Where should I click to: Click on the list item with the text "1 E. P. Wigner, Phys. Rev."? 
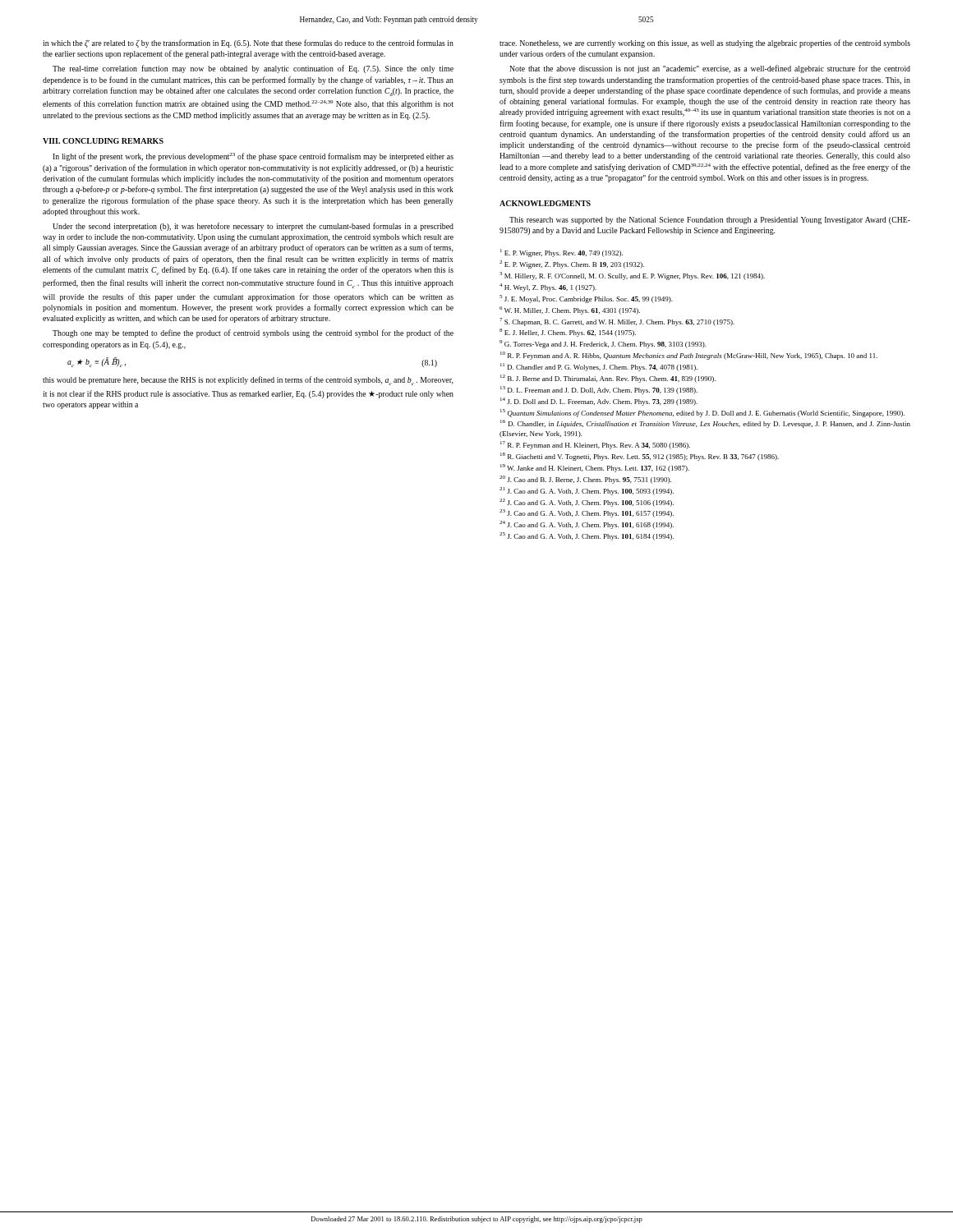(562, 253)
